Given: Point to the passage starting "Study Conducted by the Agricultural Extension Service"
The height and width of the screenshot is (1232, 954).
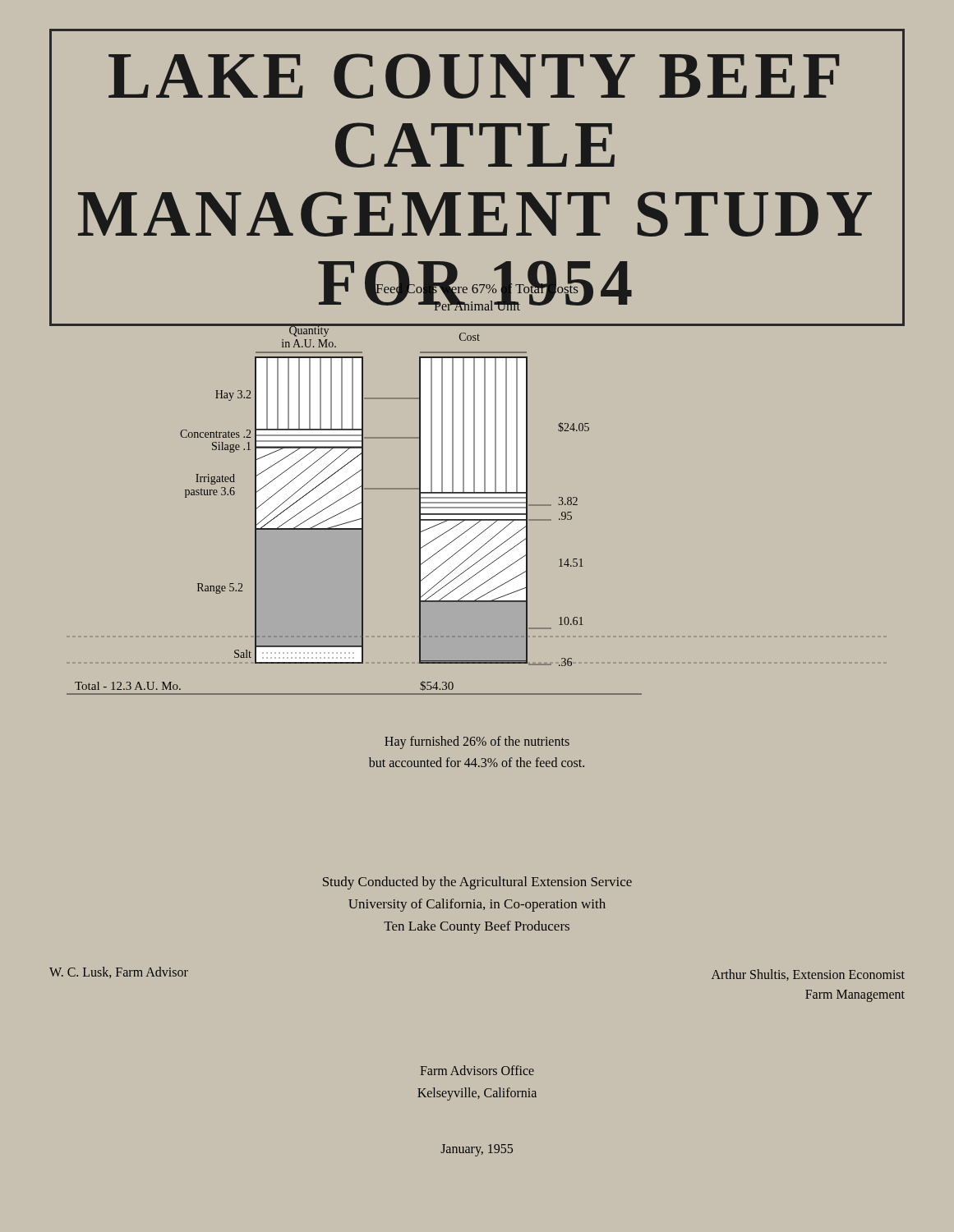Looking at the screenshot, I should [477, 904].
